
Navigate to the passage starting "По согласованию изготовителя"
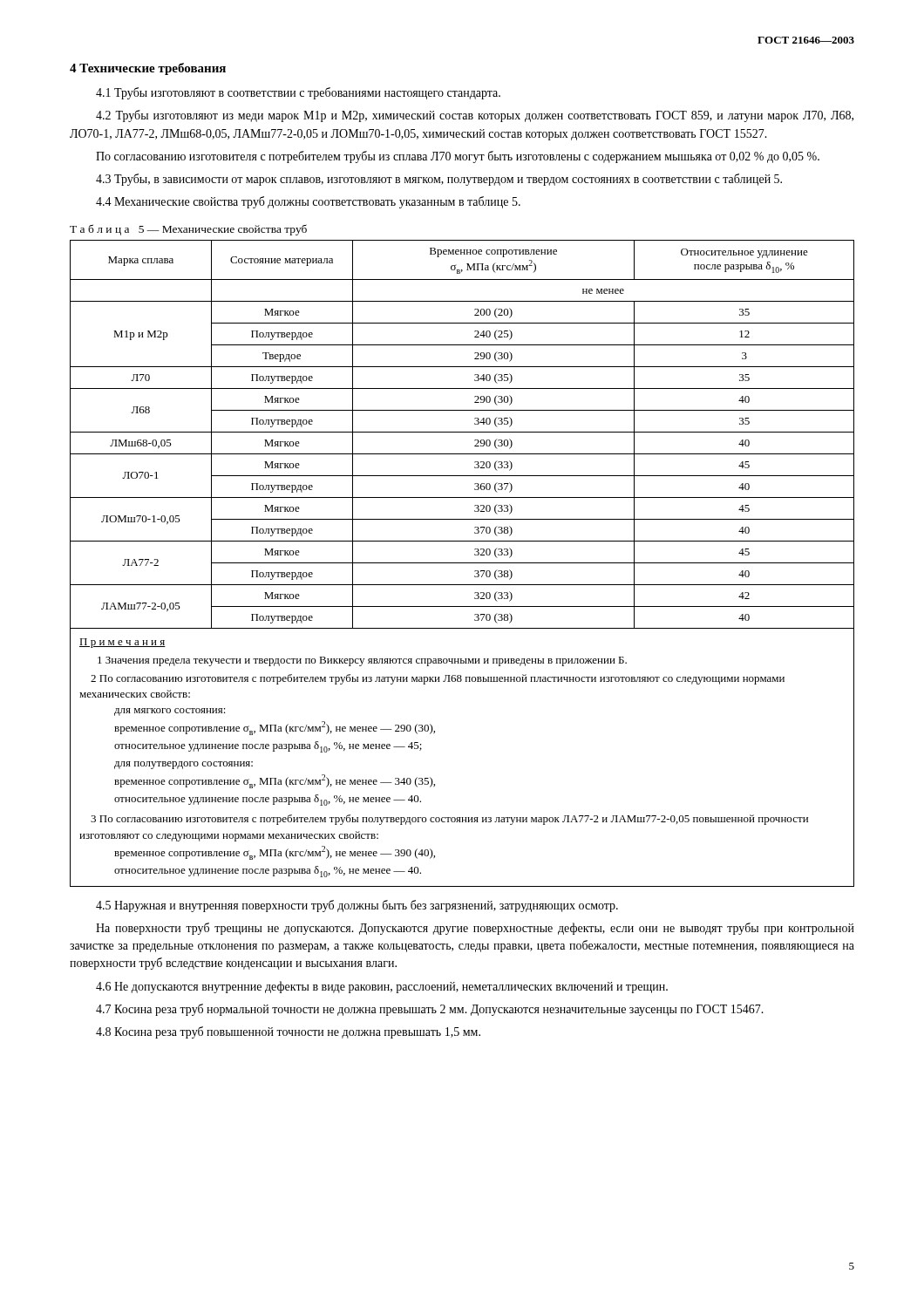tap(458, 156)
